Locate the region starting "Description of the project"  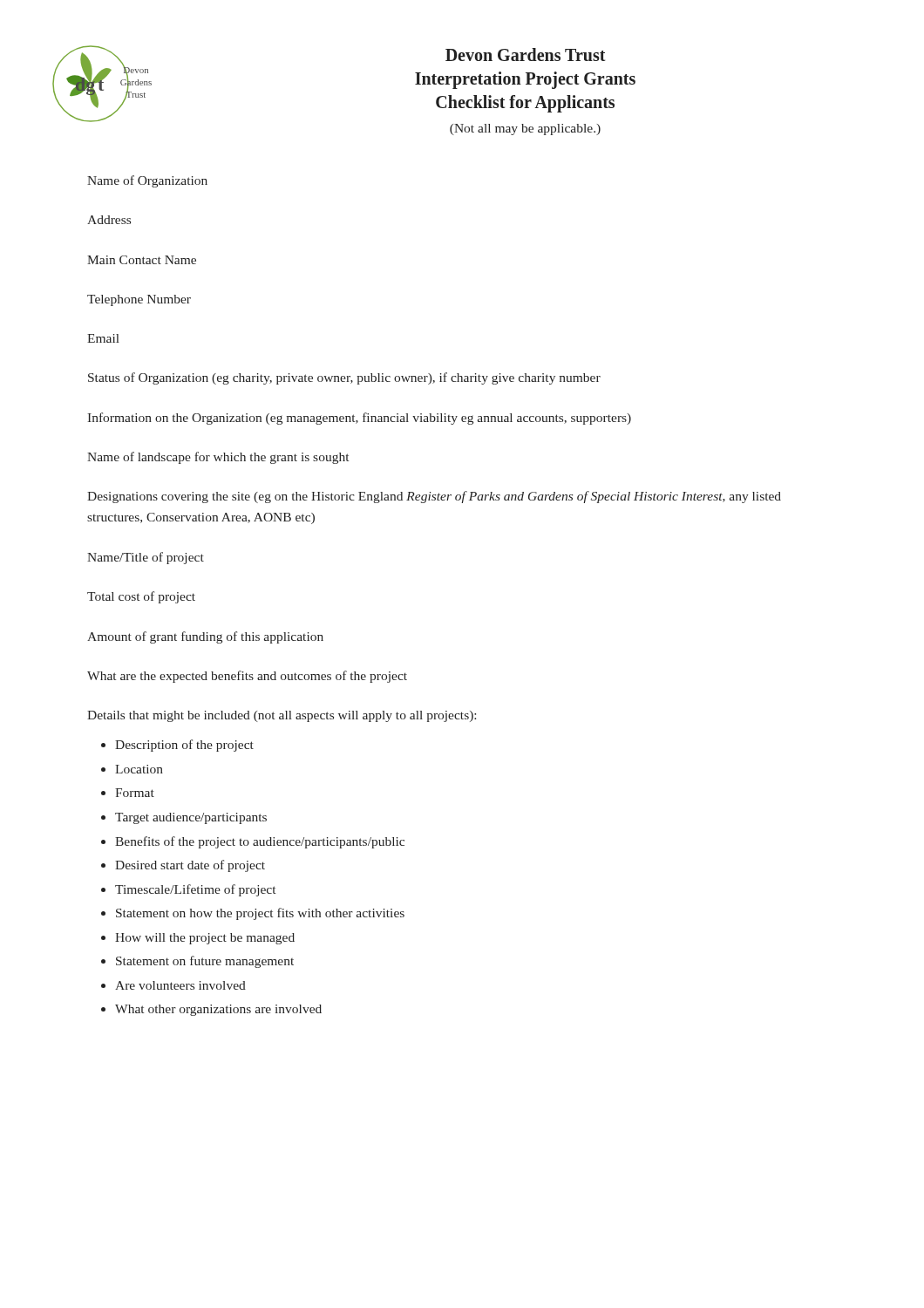(184, 745)
